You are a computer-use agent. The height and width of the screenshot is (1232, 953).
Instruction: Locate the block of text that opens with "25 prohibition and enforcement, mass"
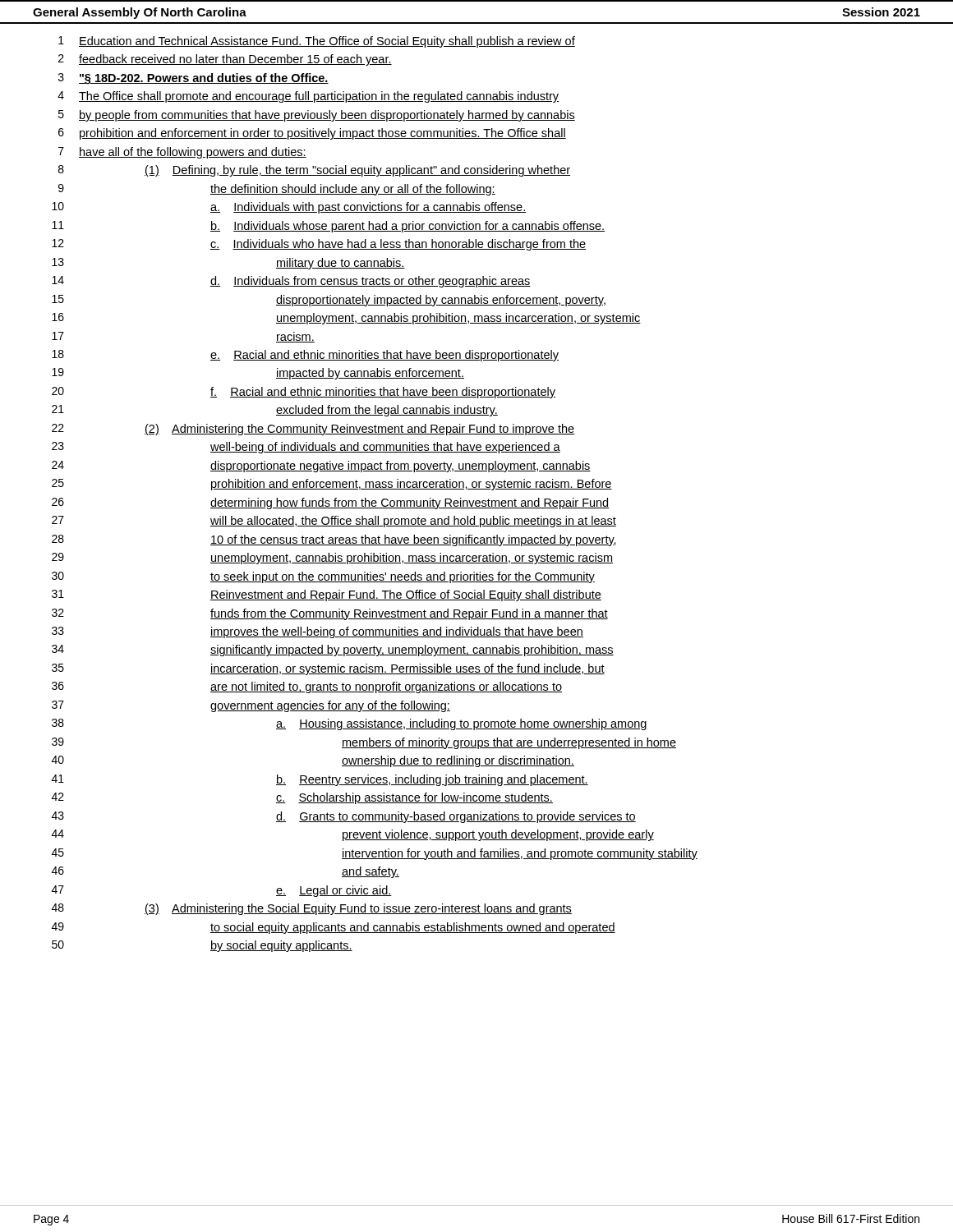pos(476,484)
